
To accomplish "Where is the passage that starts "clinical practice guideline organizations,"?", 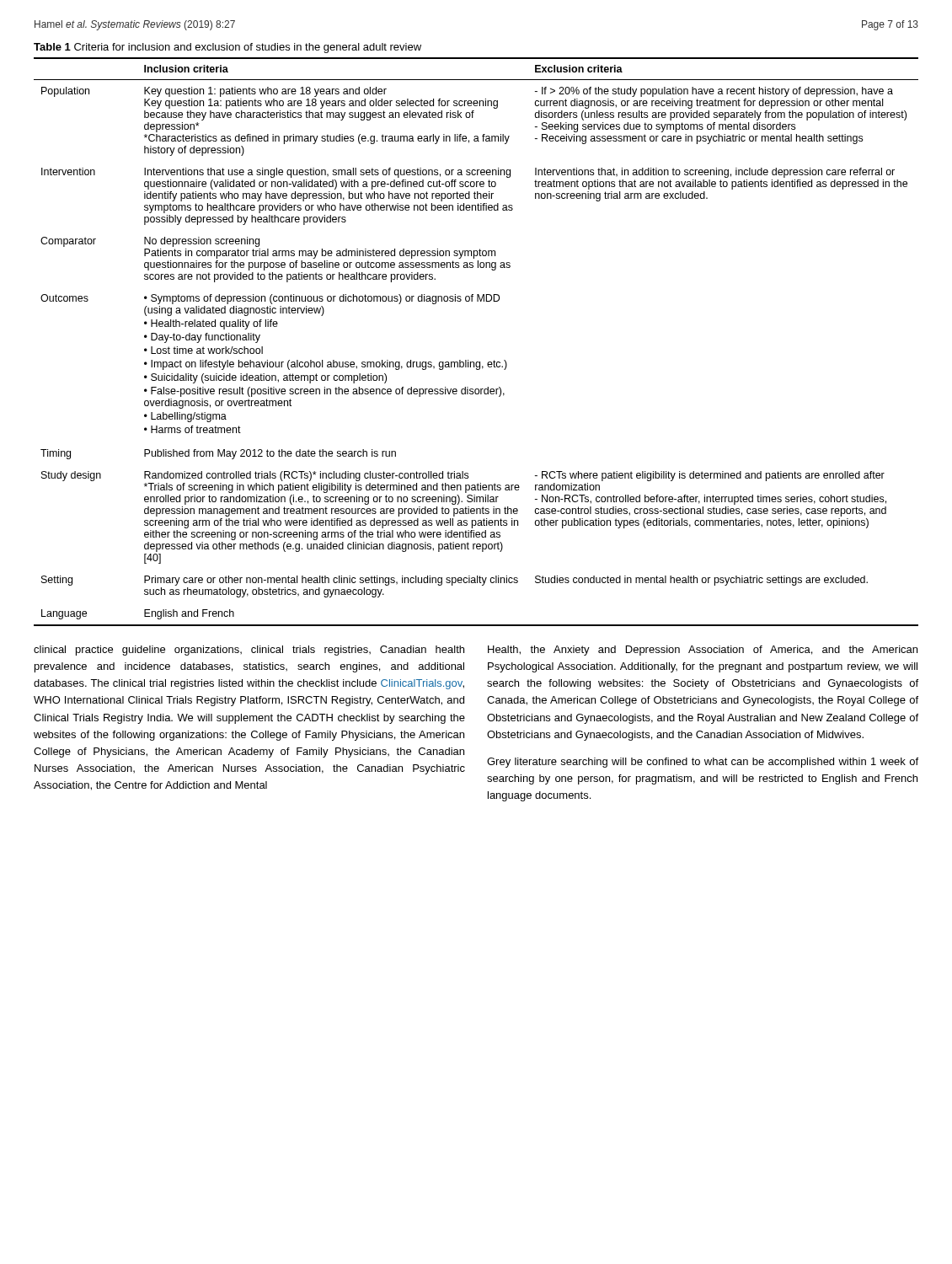I will (249, 717).
